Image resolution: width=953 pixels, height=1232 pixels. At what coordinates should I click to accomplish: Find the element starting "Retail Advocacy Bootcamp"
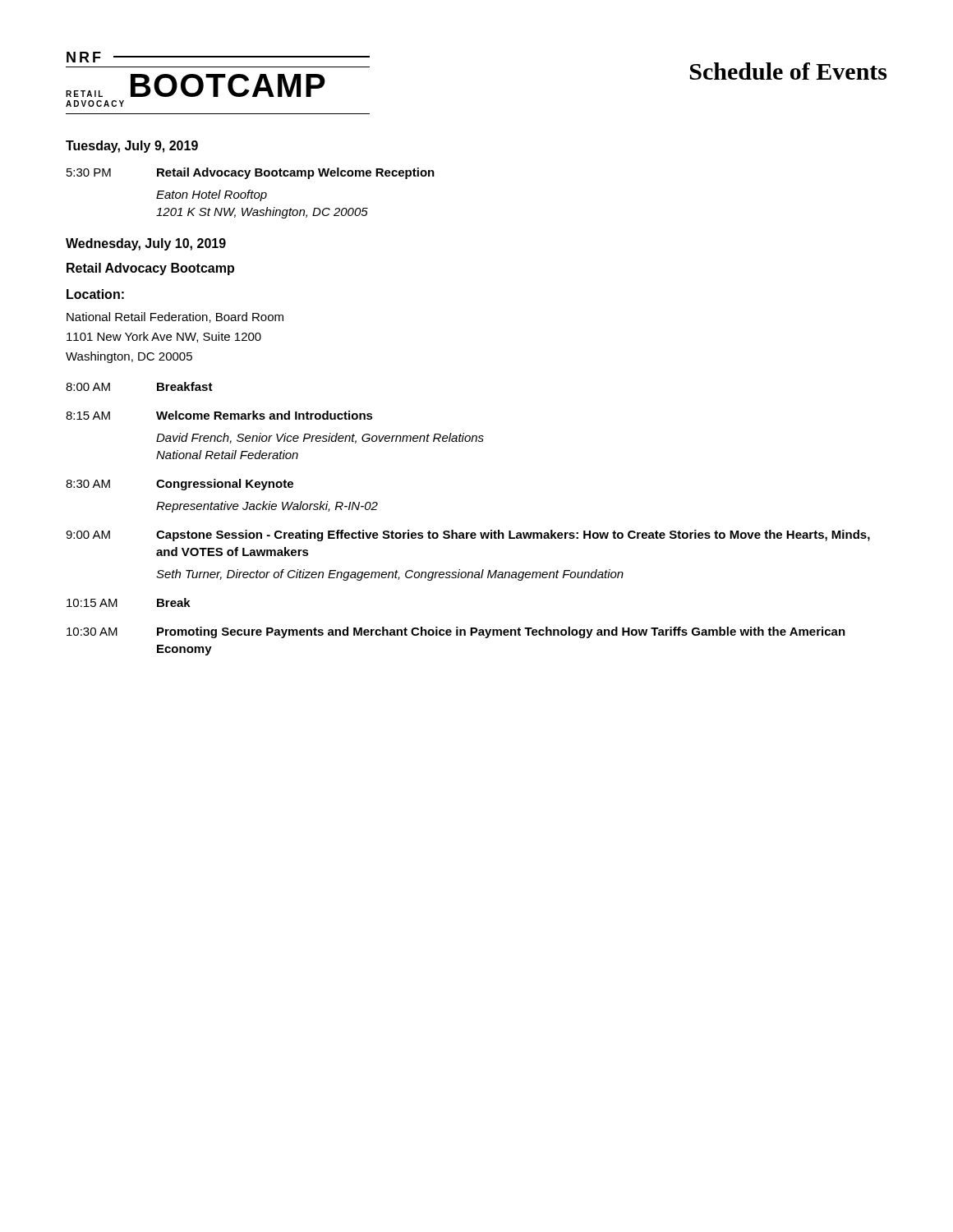[150, 268]
